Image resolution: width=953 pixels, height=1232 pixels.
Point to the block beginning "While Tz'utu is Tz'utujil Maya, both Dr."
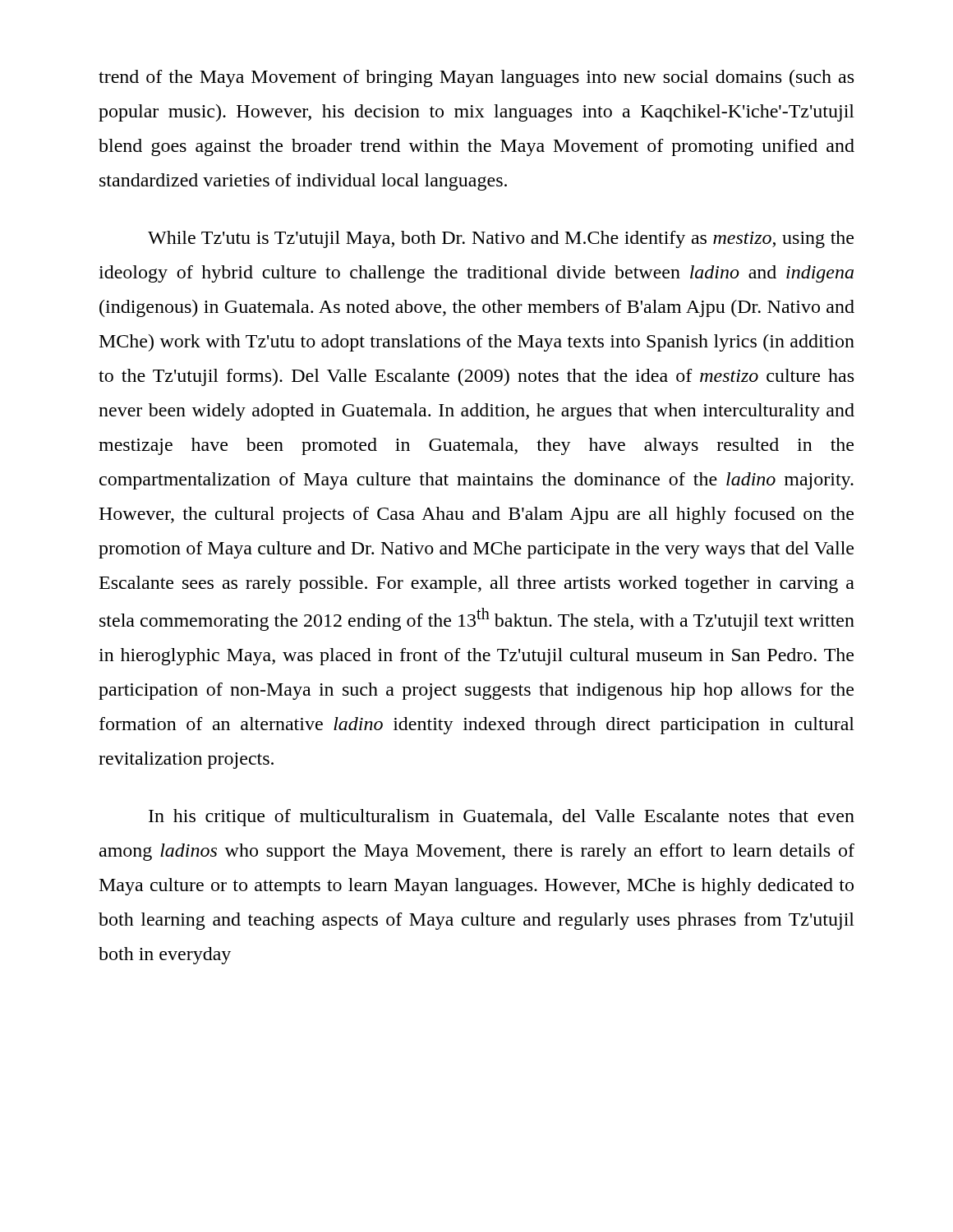click(501, 239)
